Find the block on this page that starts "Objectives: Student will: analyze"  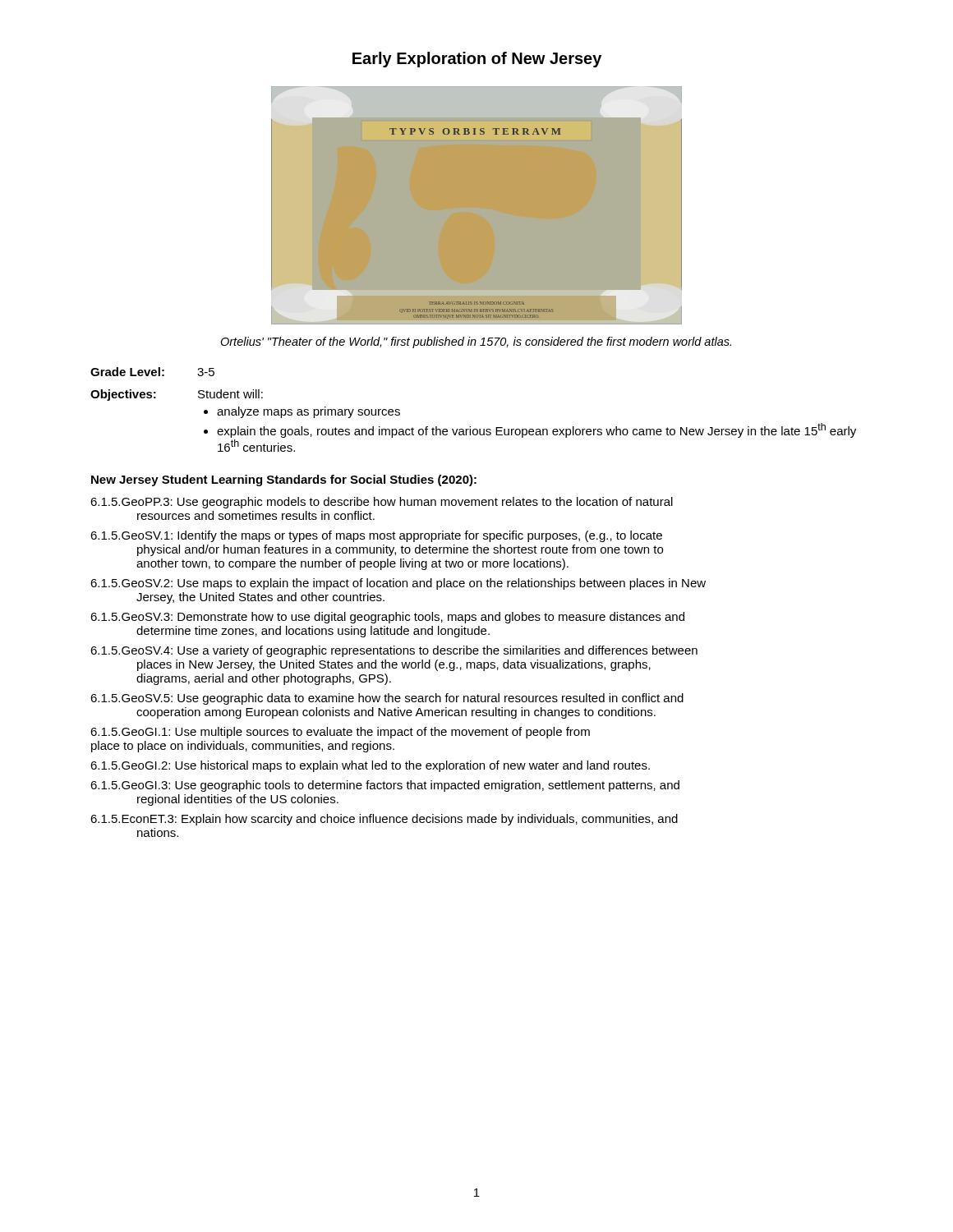476,422
